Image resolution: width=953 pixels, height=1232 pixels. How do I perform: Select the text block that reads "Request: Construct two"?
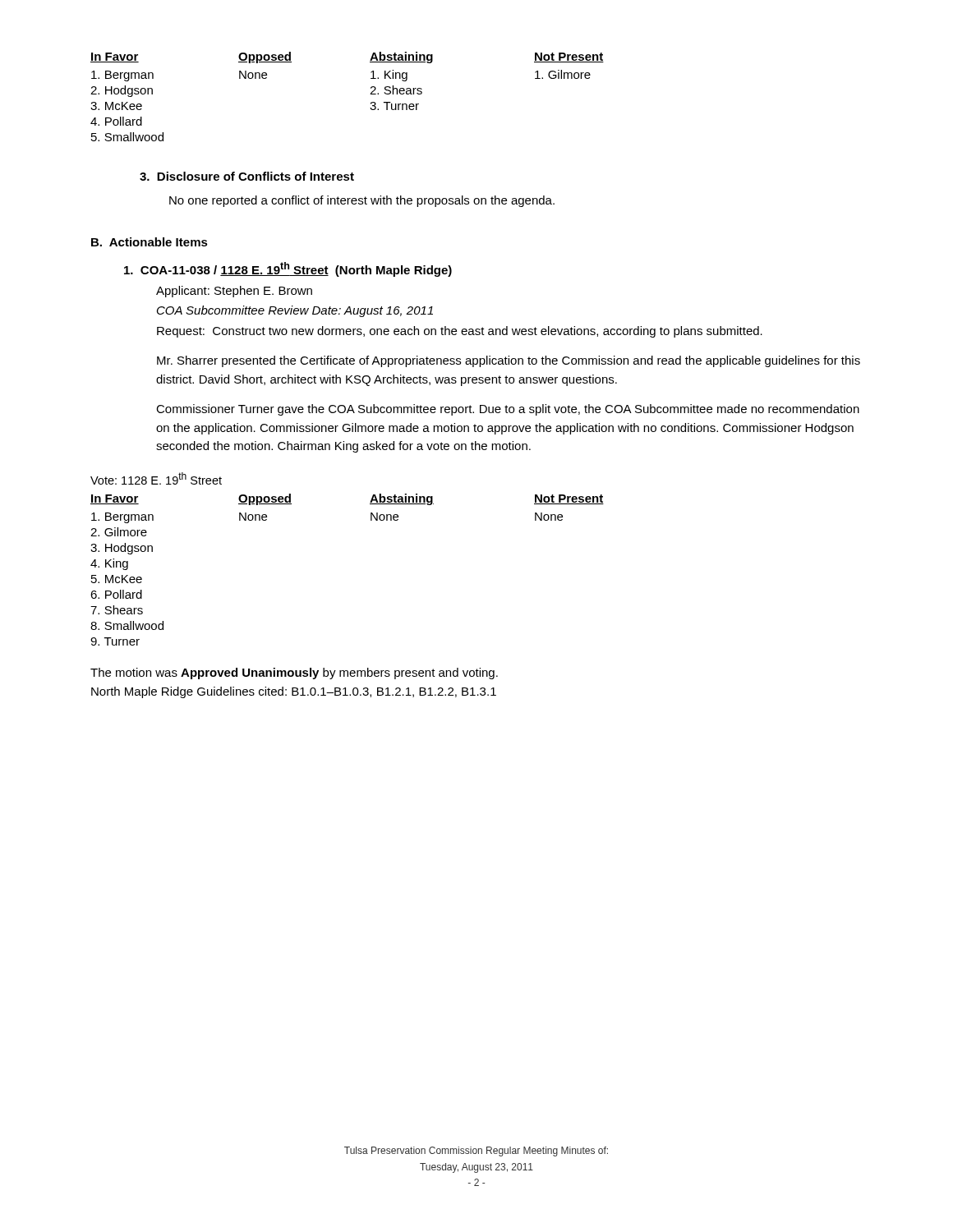(460, 330)
